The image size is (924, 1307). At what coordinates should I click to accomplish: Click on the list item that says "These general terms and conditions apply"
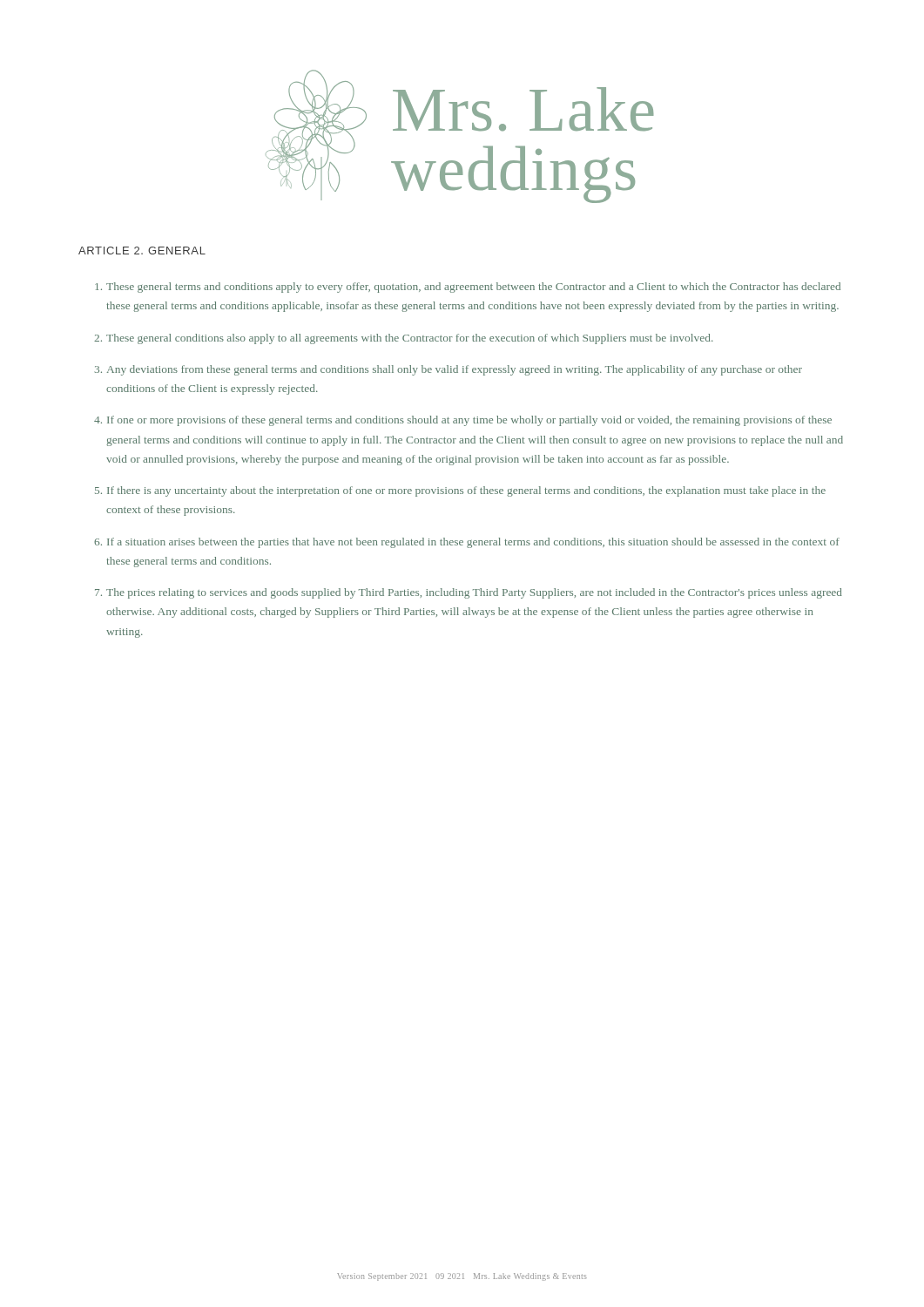(x=462, y=296)
